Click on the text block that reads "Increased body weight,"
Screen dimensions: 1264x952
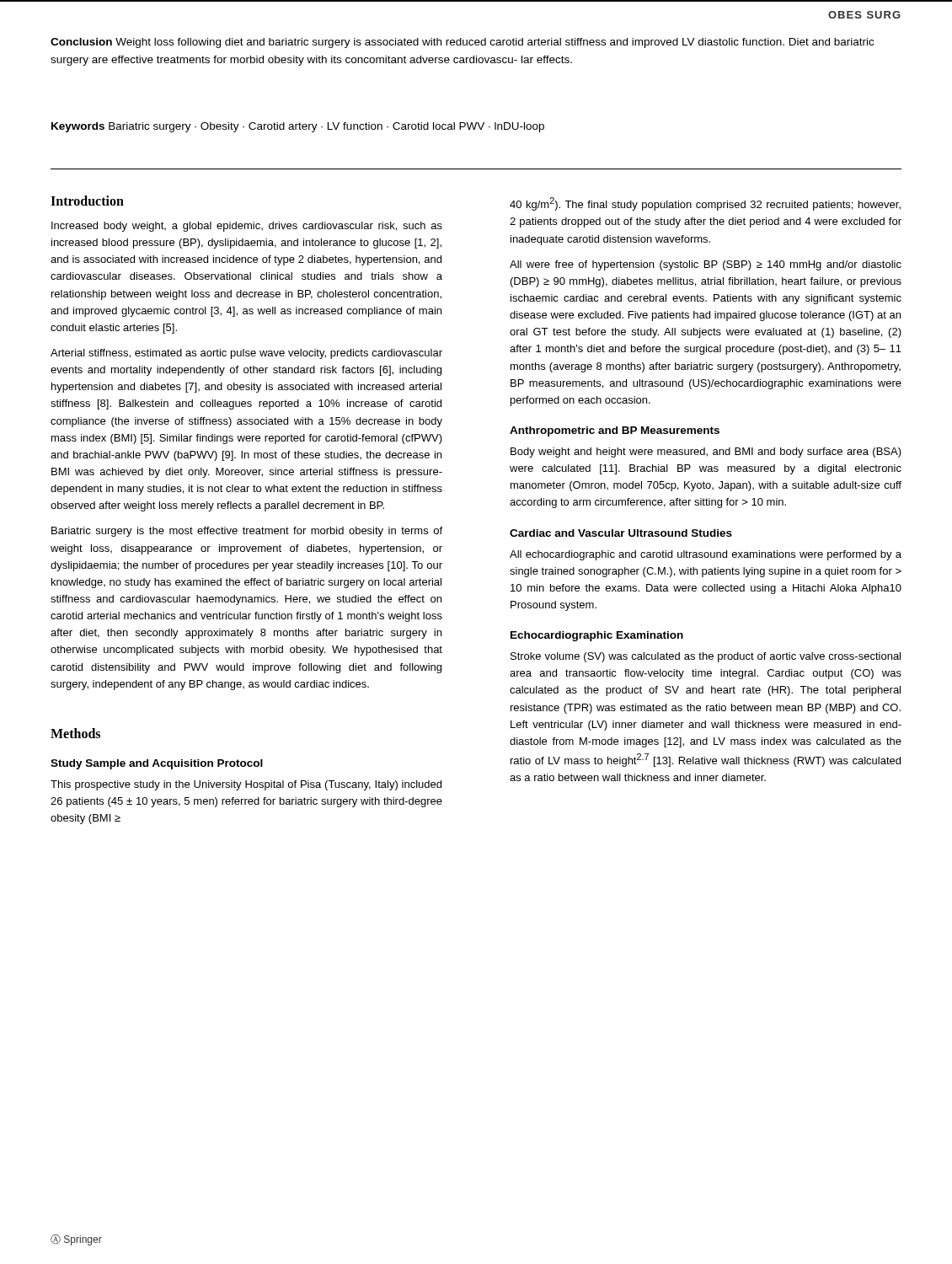pyautogui.click(x=246, y=276)
